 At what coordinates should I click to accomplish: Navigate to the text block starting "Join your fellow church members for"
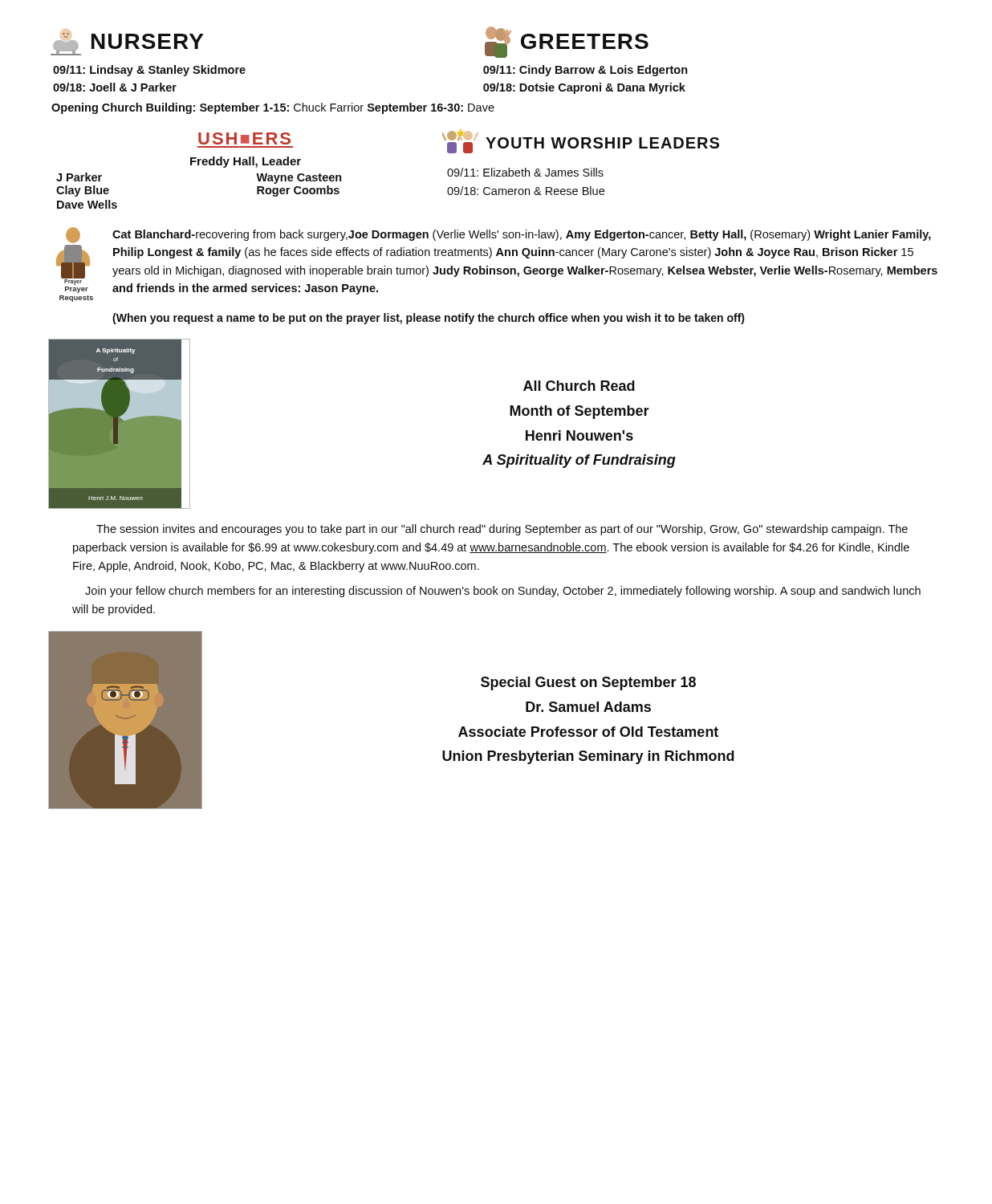(x=497, y=600)
